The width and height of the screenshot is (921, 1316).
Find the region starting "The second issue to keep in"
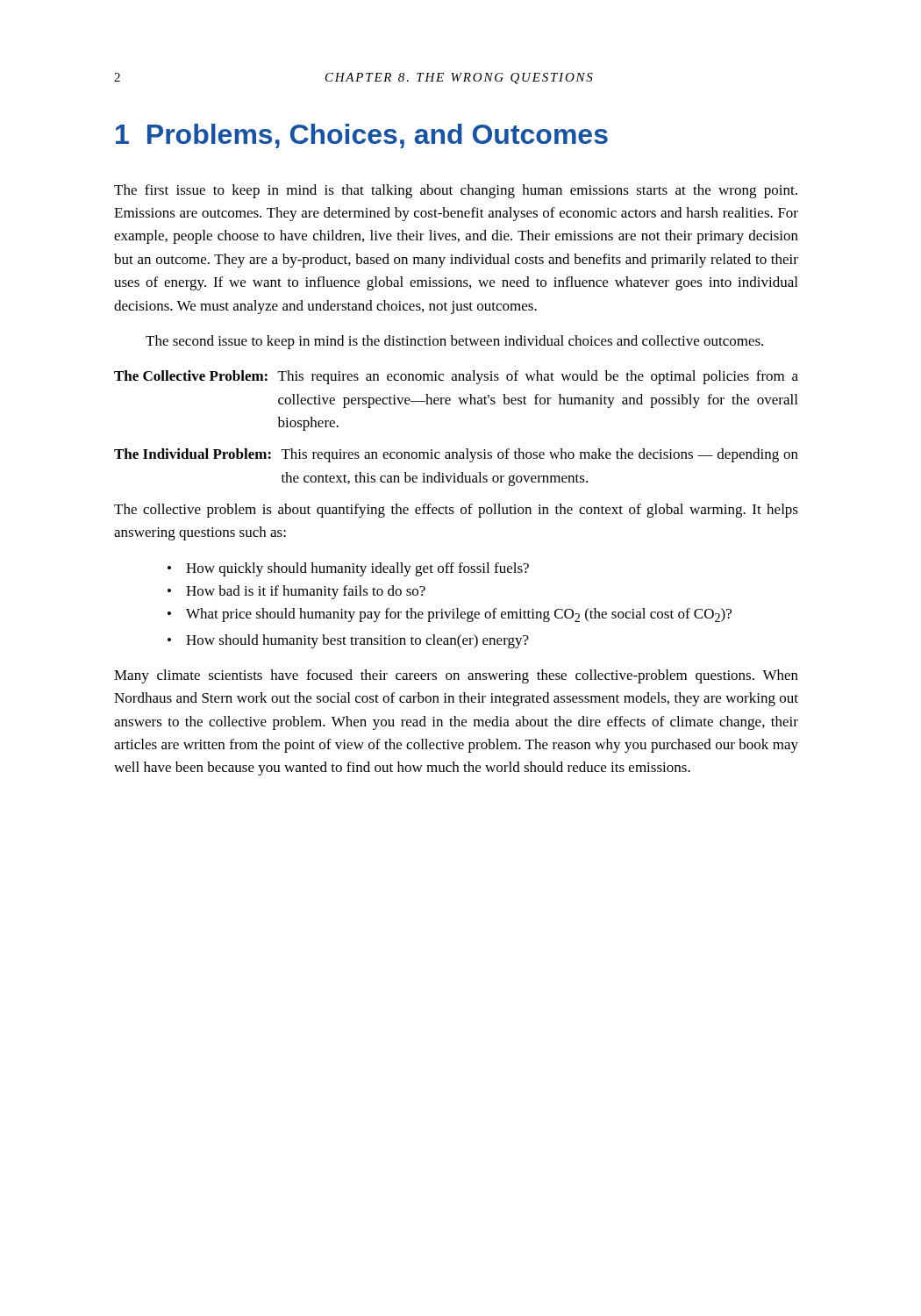click(x=455, y=341)
